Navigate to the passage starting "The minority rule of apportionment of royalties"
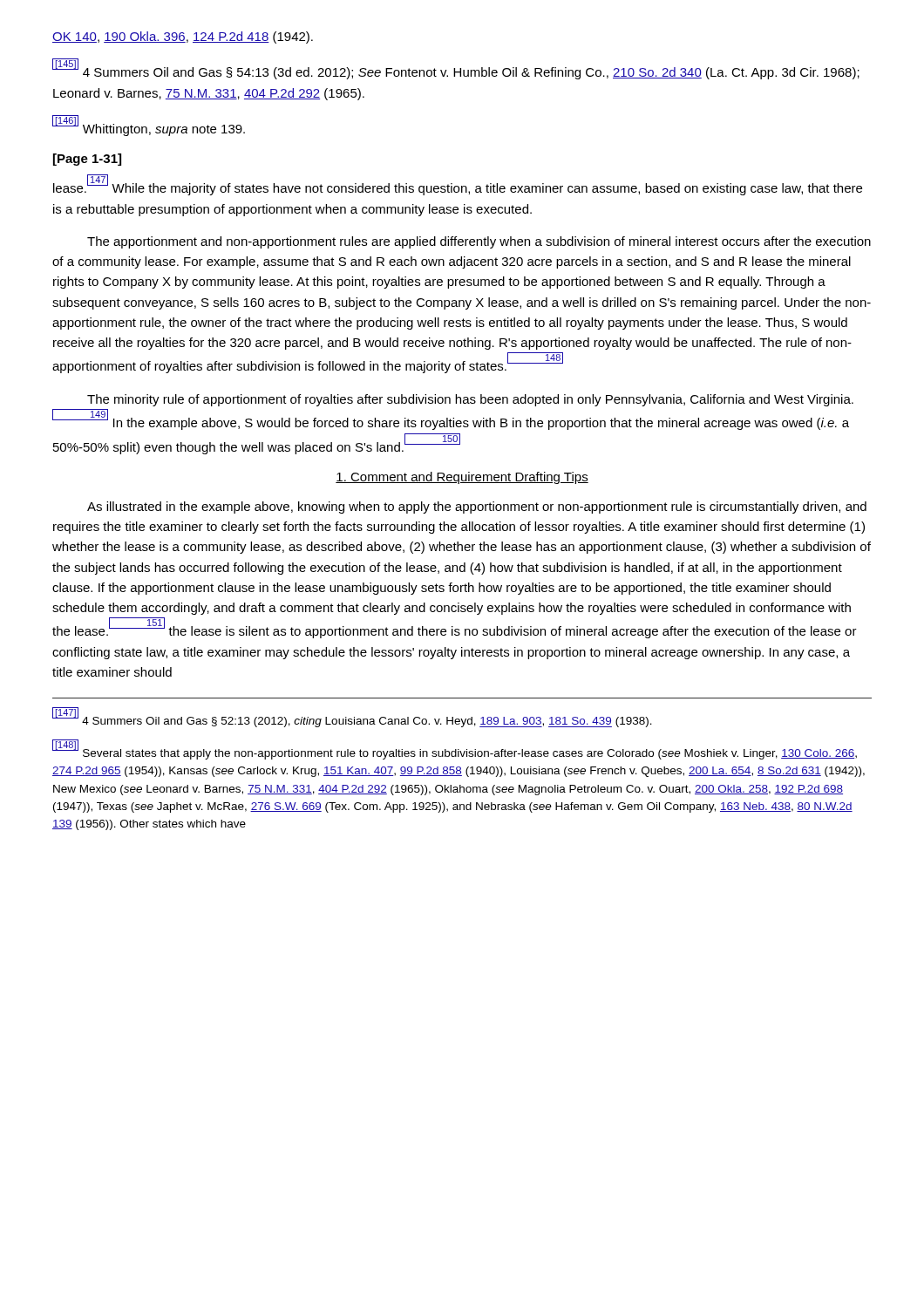The height and width of the screenshot is (1308, 924). [x=453, y=423]
